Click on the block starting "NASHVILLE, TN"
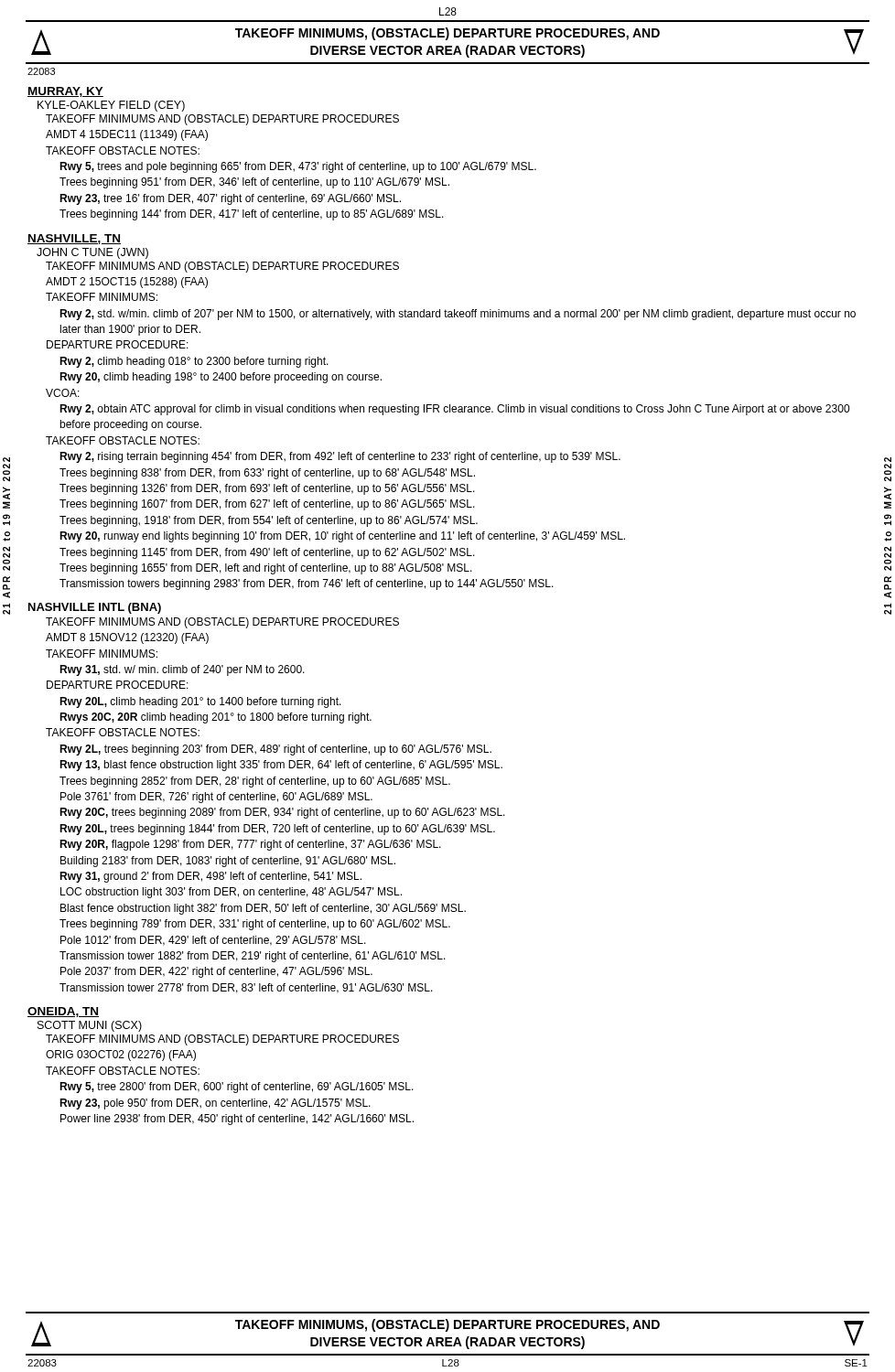The image size is (895, 1372). click(74, 238)
